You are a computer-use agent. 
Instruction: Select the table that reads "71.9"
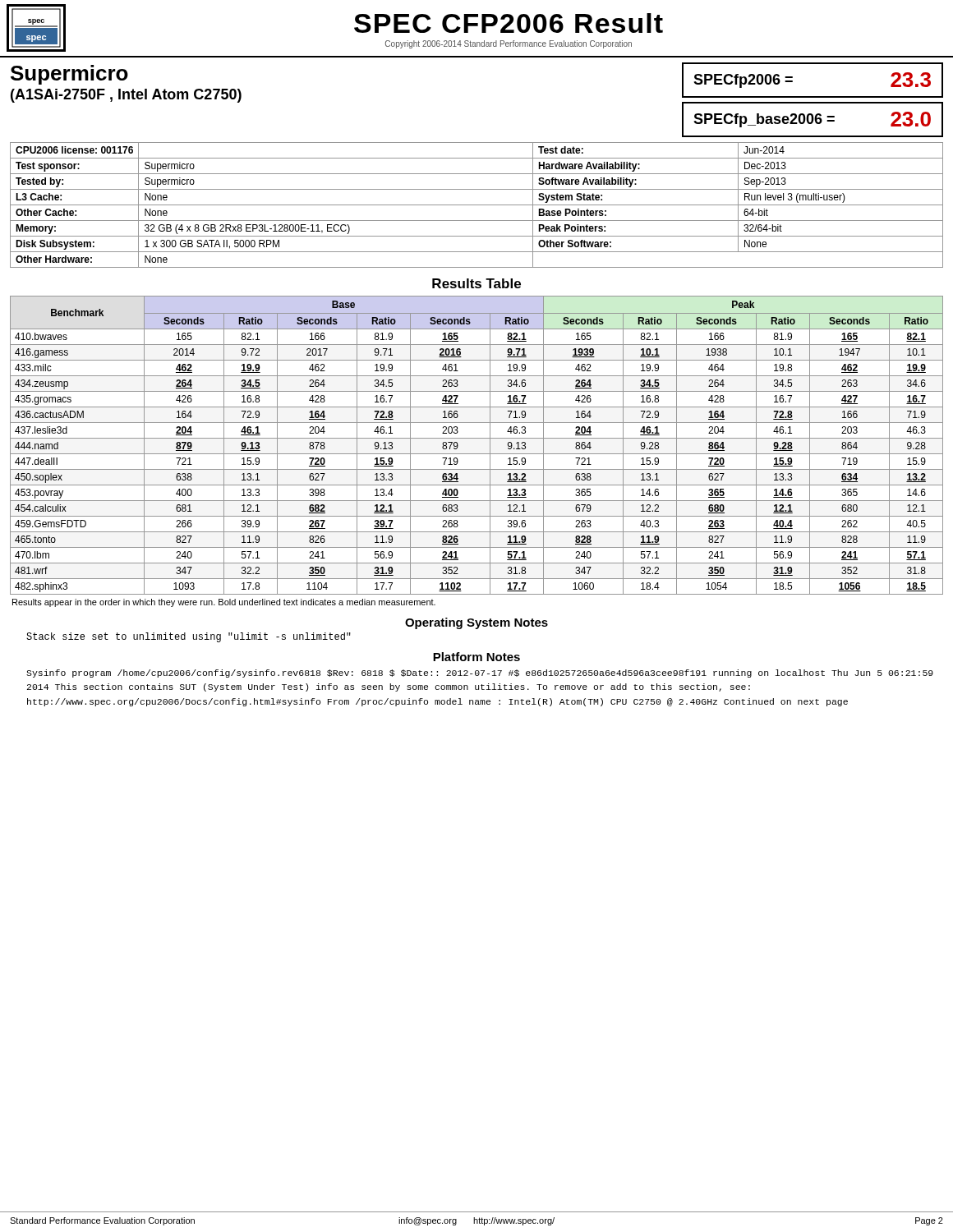pyautogui.click(x=476, y=445)
